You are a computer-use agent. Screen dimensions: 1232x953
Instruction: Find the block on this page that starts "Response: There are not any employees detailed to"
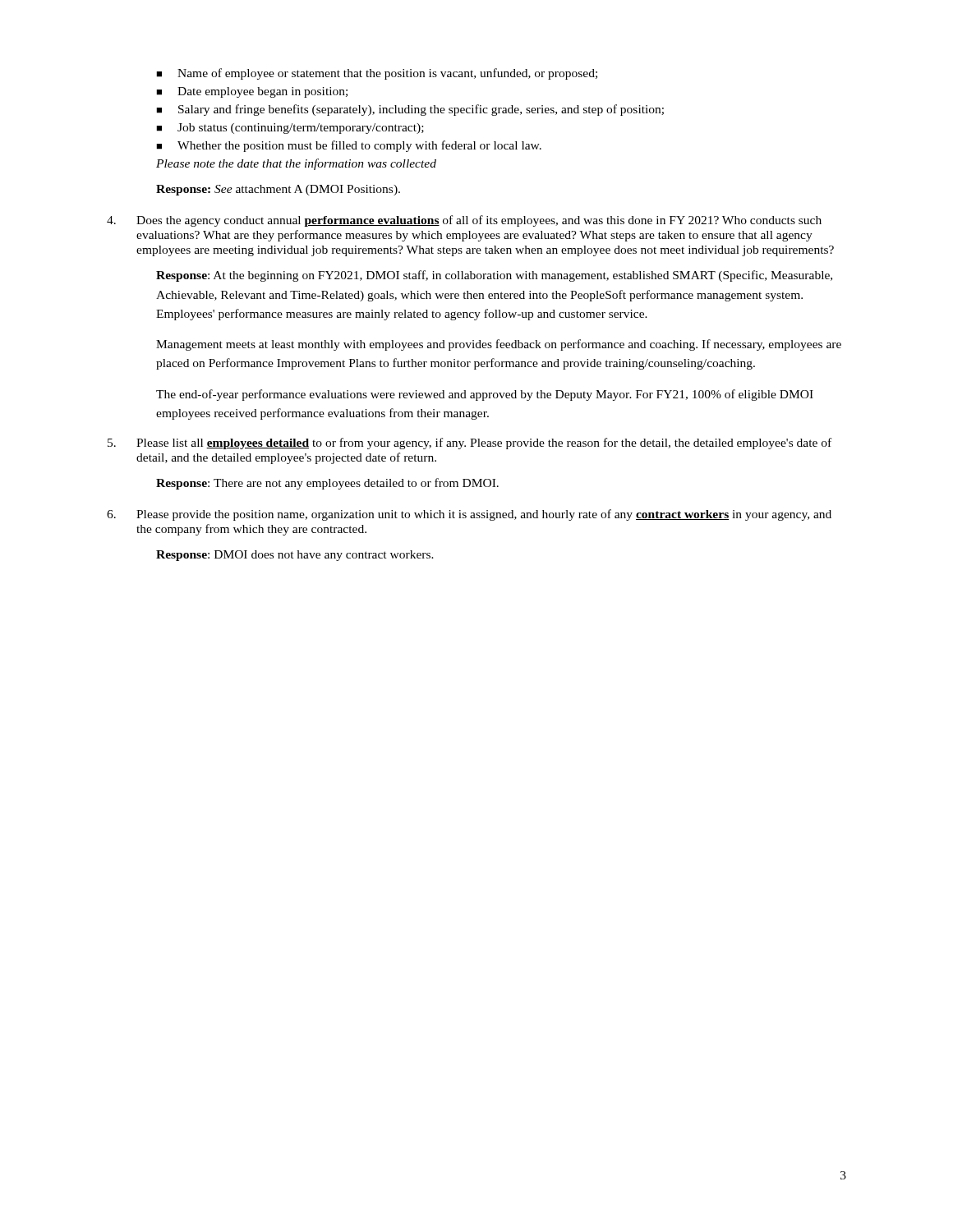click(501, 483)
